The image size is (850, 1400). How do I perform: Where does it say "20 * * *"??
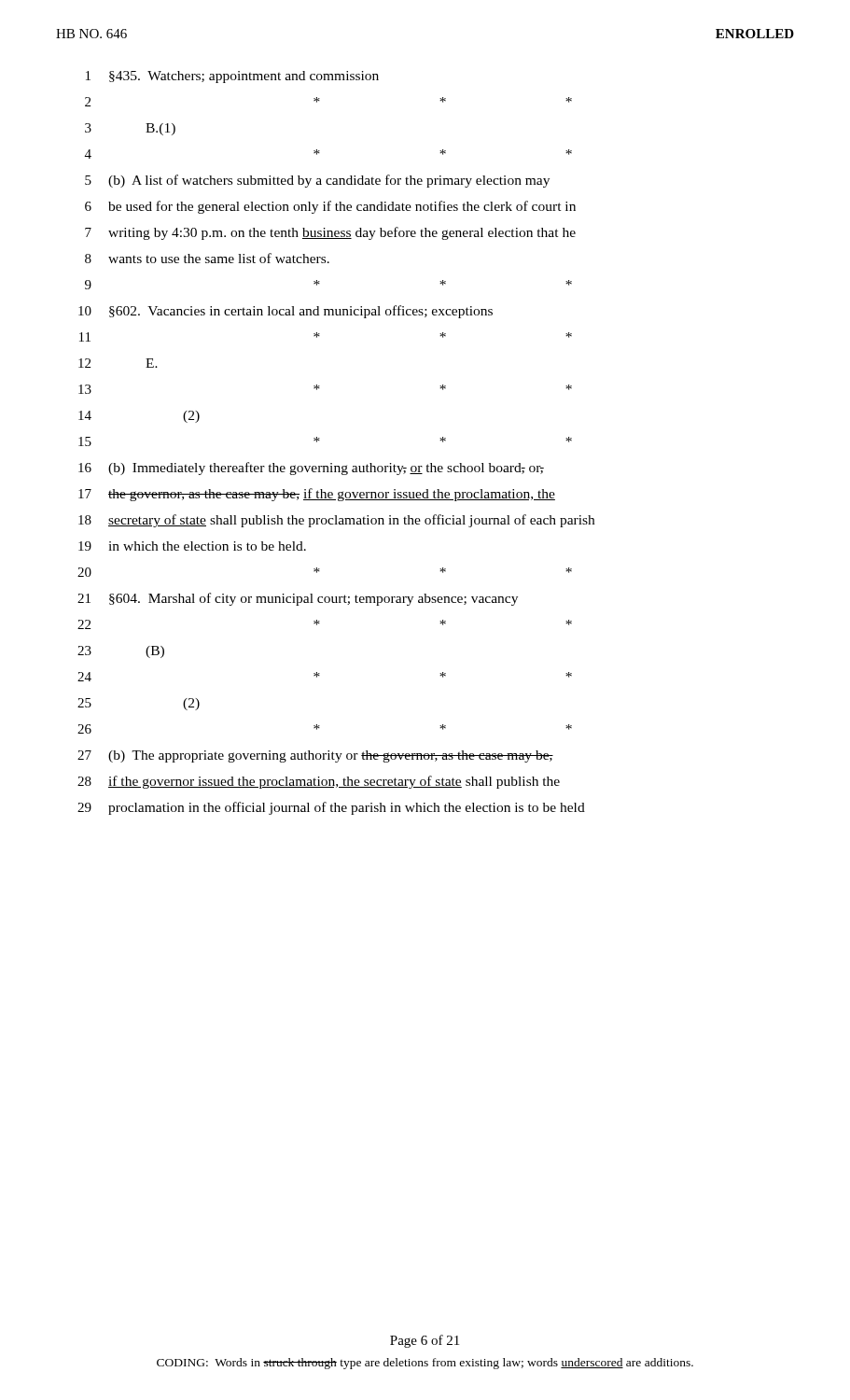(x=82, y=572)
